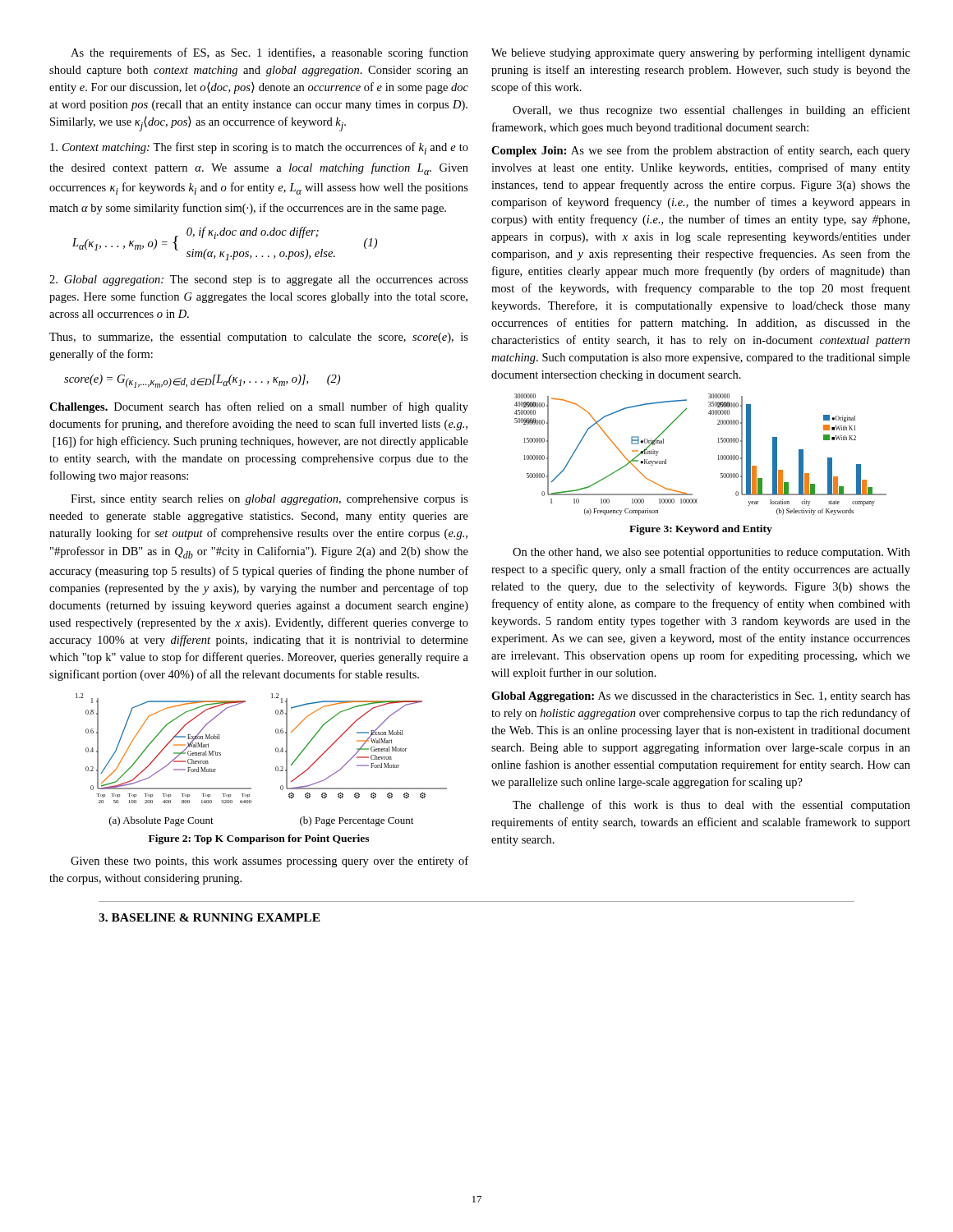Locate the list item with the text "2. Global aggregation: The second"
Viewport: 953px width, 1232px height.
(259, 297)
